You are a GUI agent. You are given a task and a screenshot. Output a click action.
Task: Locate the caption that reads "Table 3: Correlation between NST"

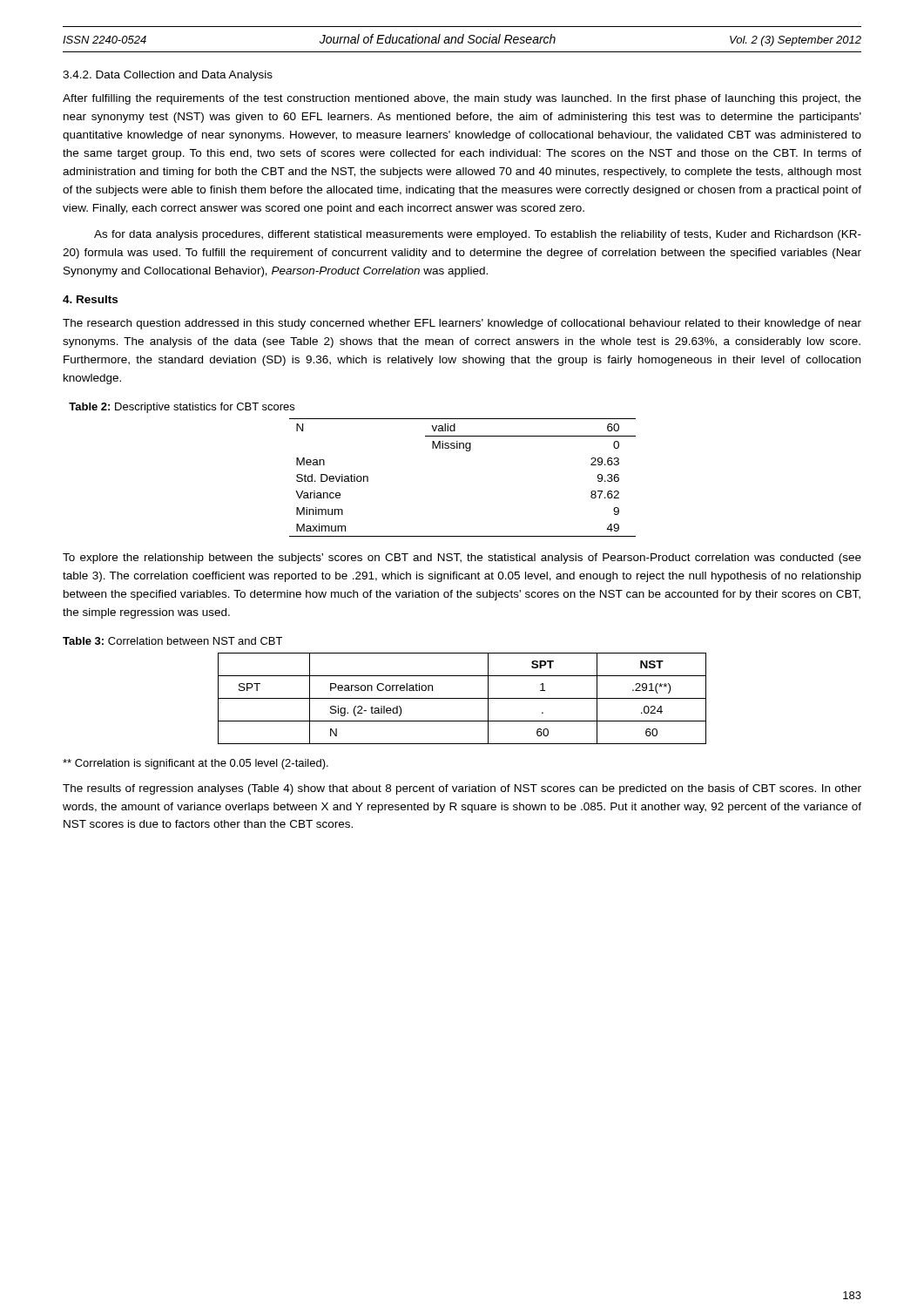click(x=173, y=641)
